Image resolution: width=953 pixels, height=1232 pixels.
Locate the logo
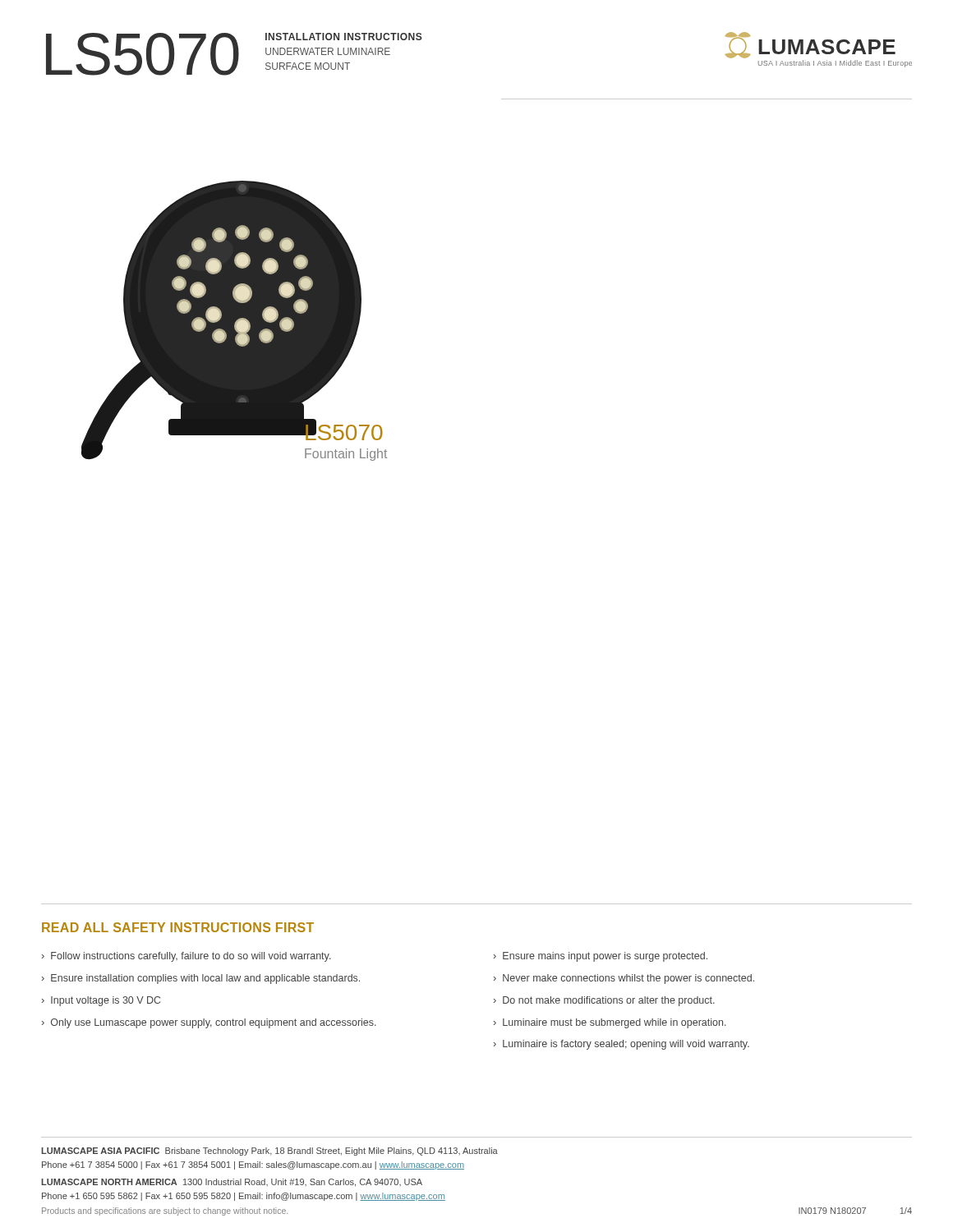click(x=817, y=48)
